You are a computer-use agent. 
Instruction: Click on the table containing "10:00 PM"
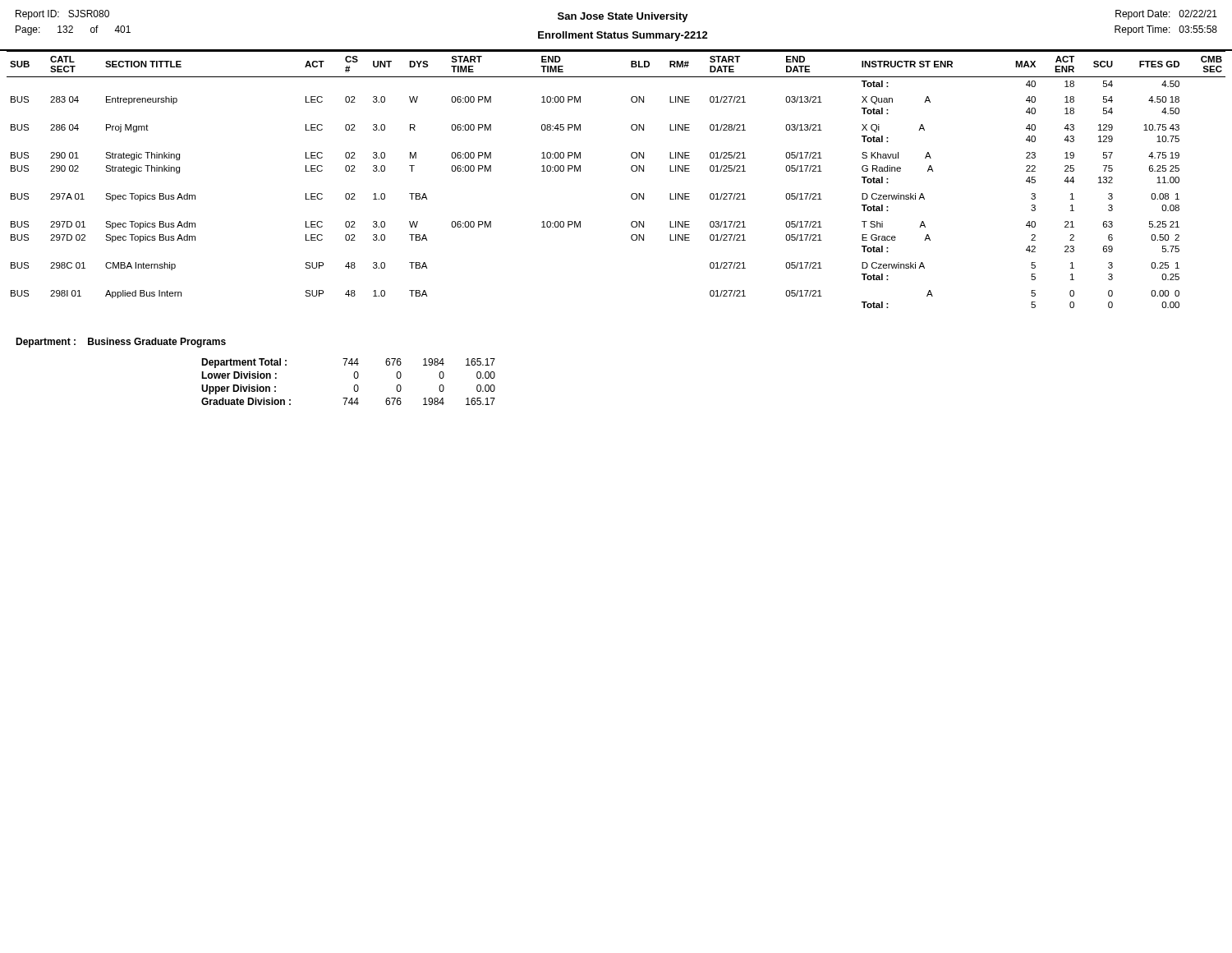[x=616, y=181]
